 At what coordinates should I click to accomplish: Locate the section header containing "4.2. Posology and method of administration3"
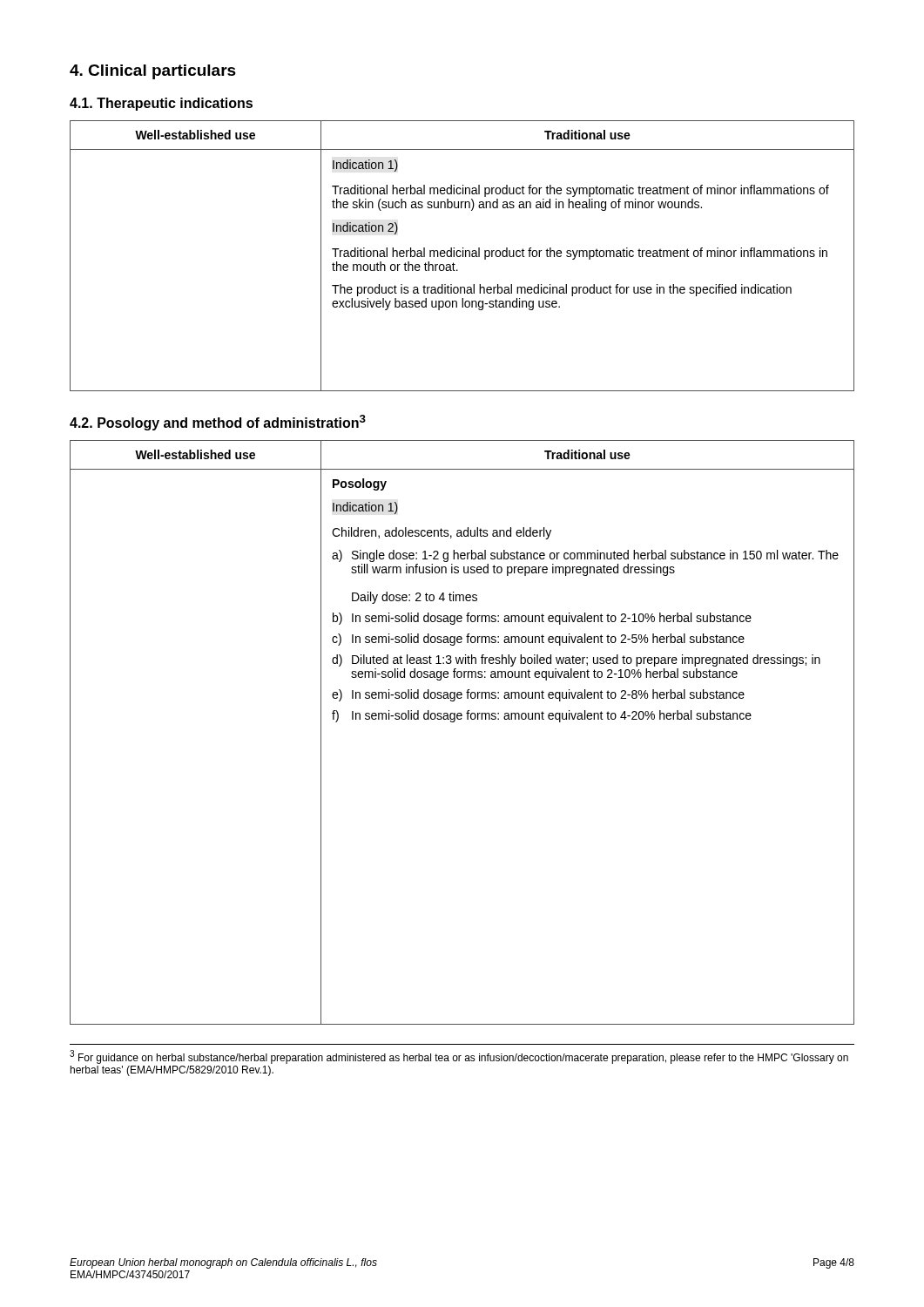point(218,423)
